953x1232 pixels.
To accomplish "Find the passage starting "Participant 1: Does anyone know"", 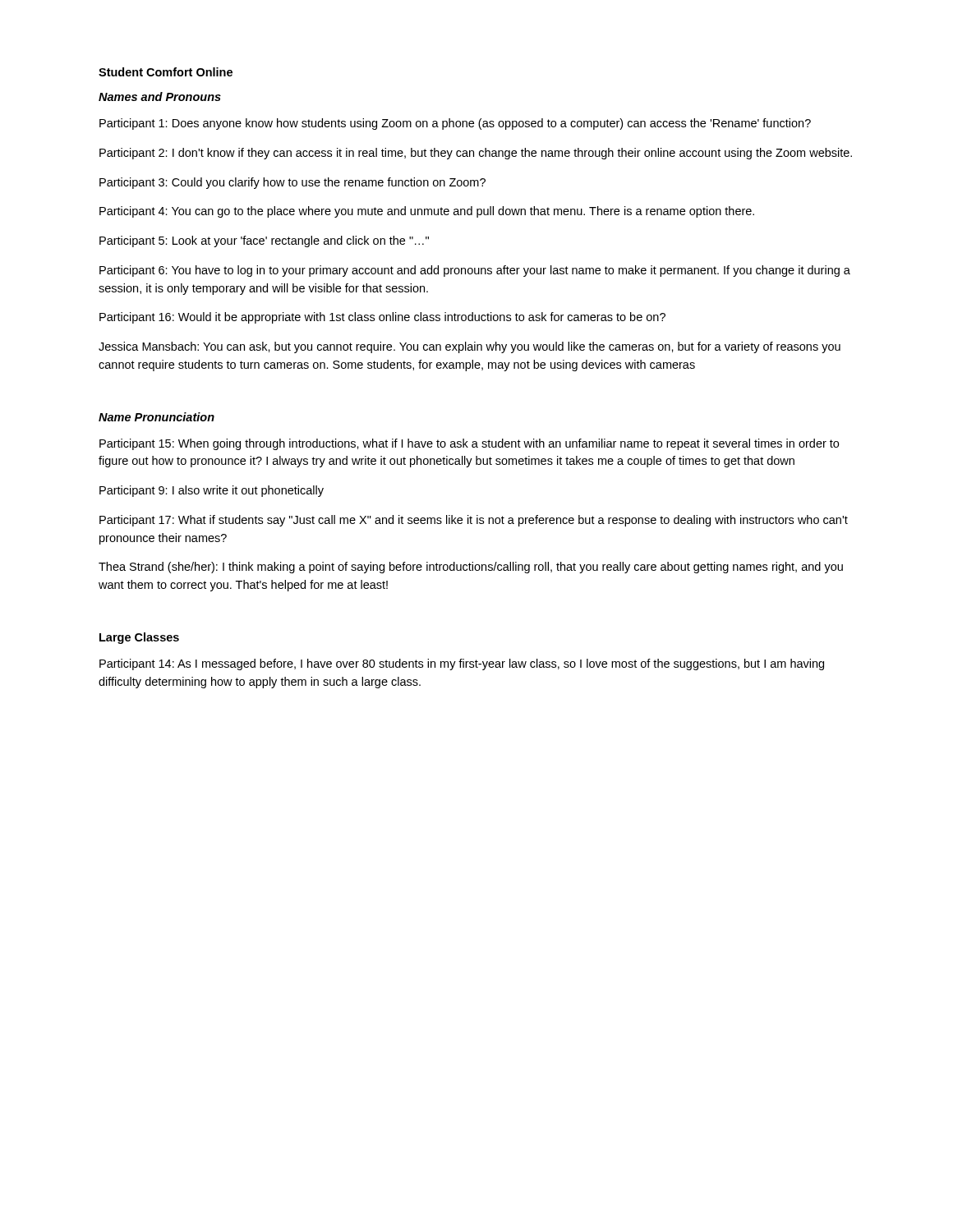I will pos(455,123).
